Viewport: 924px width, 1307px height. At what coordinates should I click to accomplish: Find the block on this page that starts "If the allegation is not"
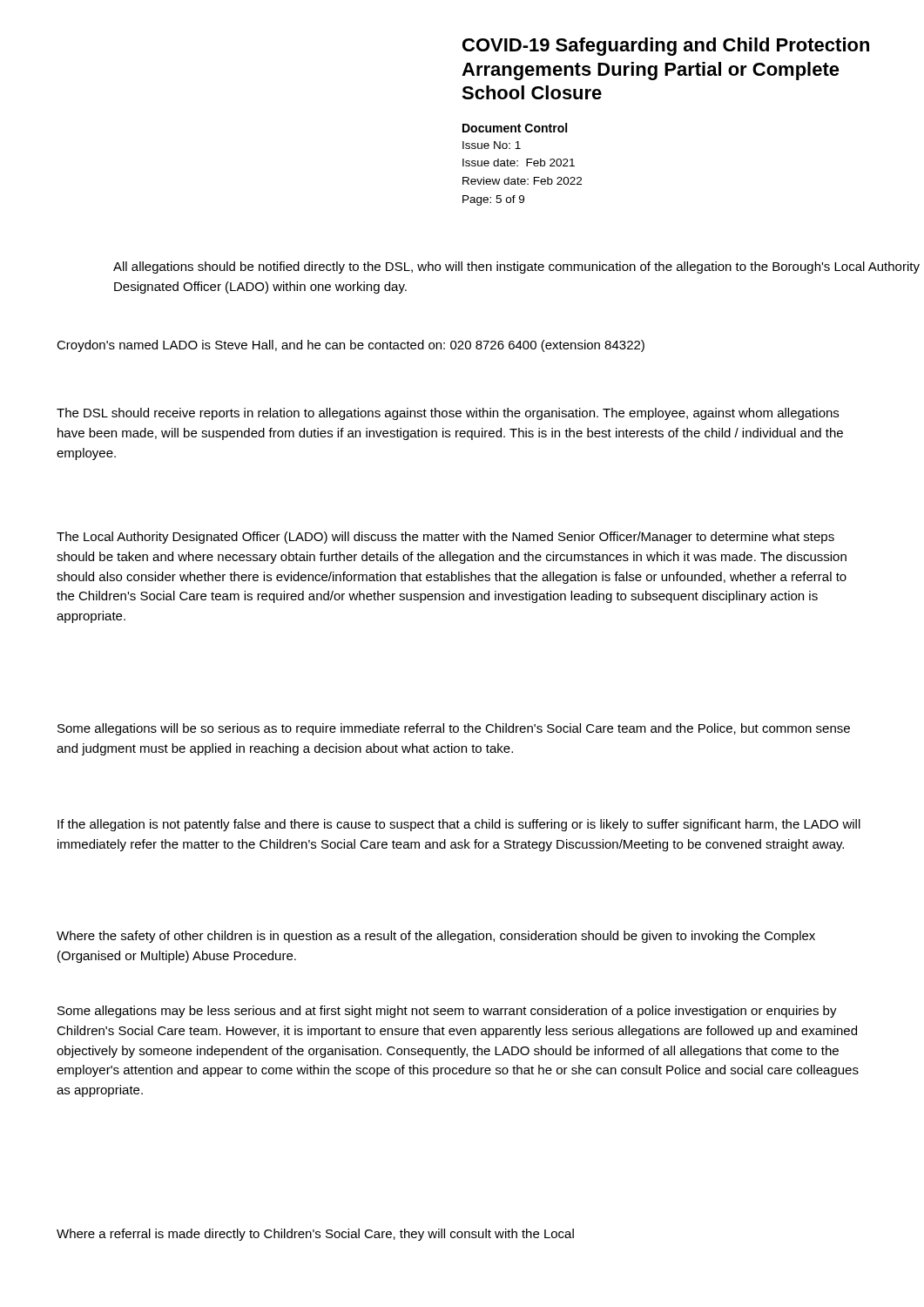(462, 835)
